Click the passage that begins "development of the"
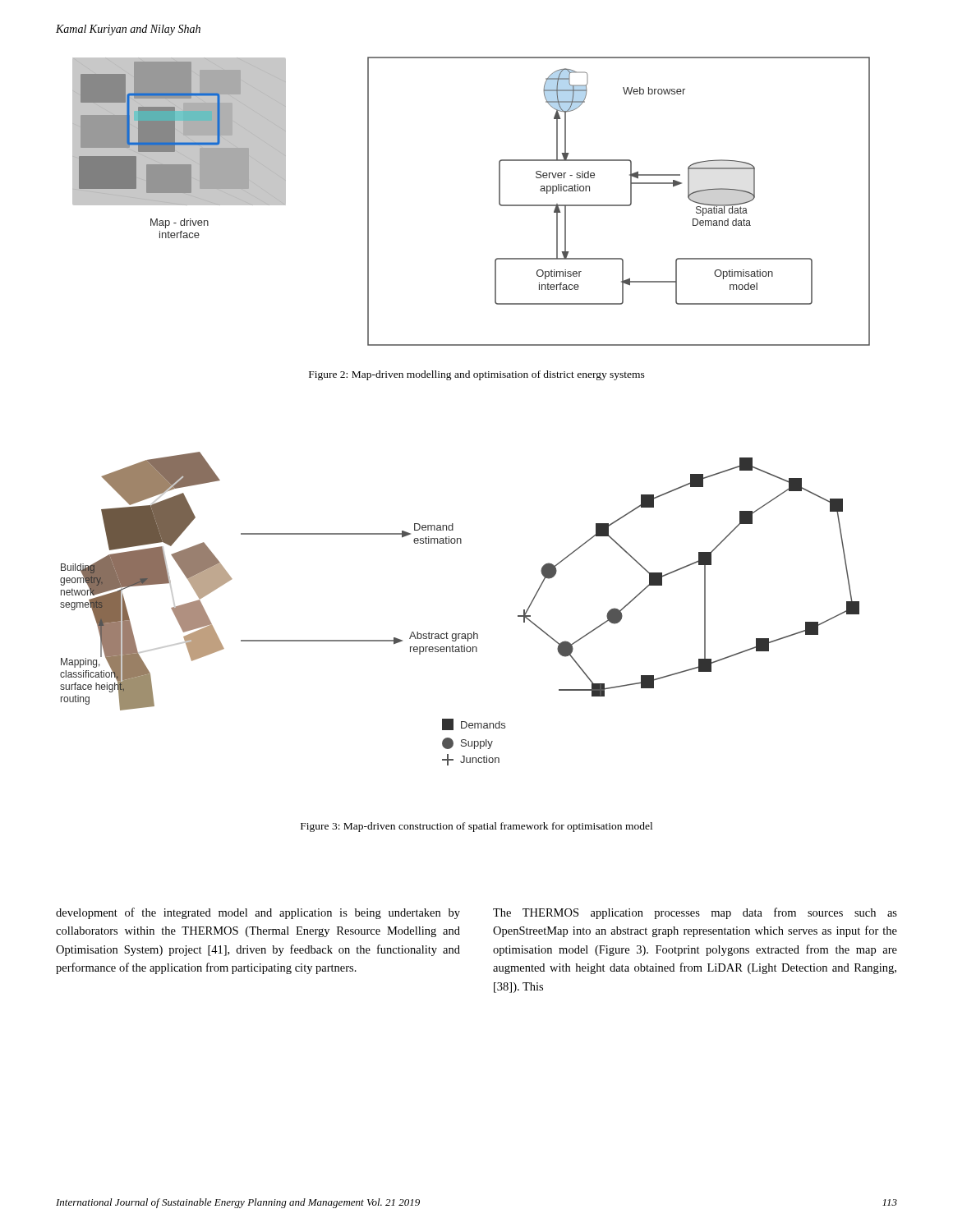 (258, 940)
